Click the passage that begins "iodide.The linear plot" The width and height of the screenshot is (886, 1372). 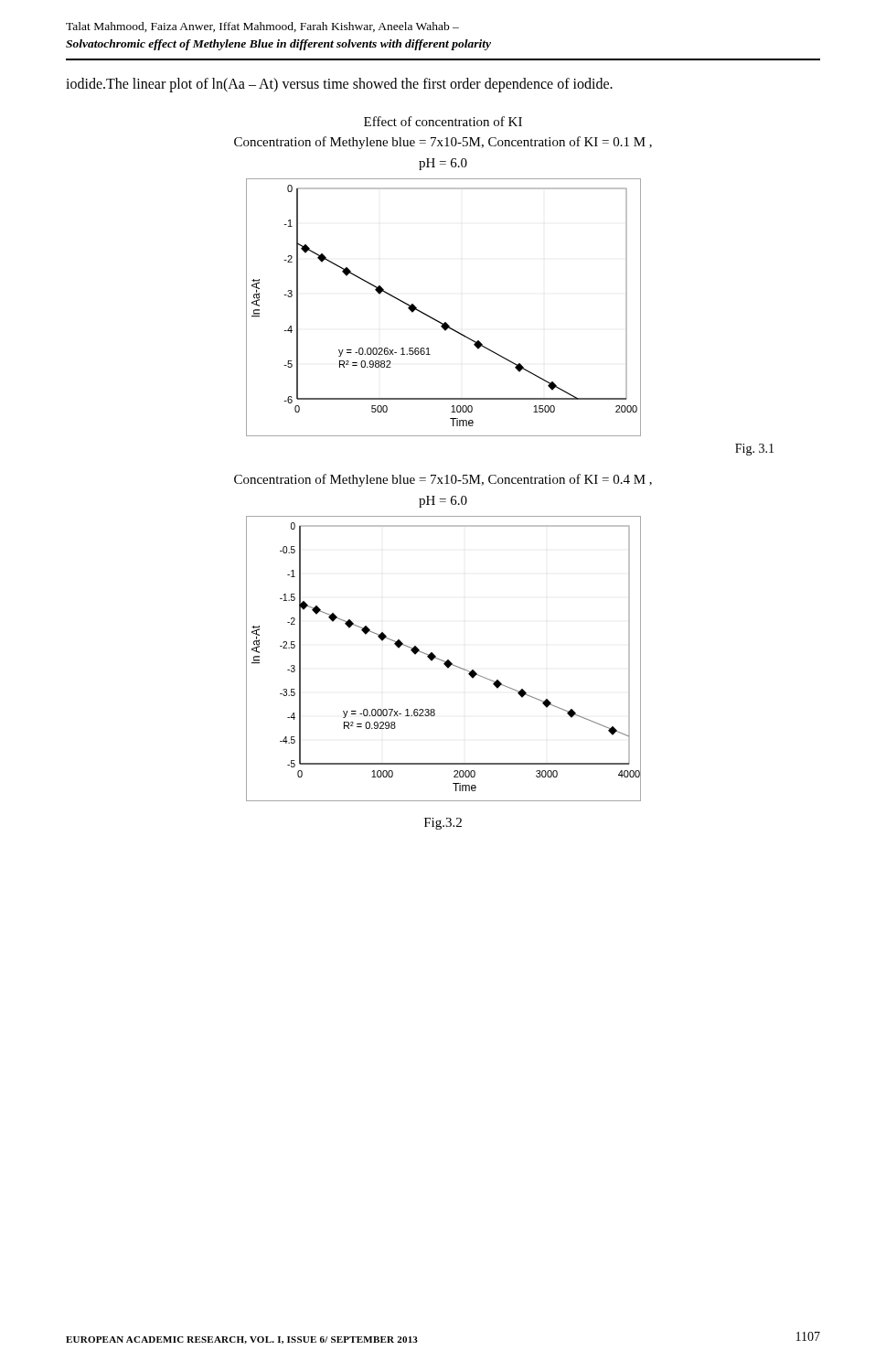pyautogui.click(x=339, y=83)
